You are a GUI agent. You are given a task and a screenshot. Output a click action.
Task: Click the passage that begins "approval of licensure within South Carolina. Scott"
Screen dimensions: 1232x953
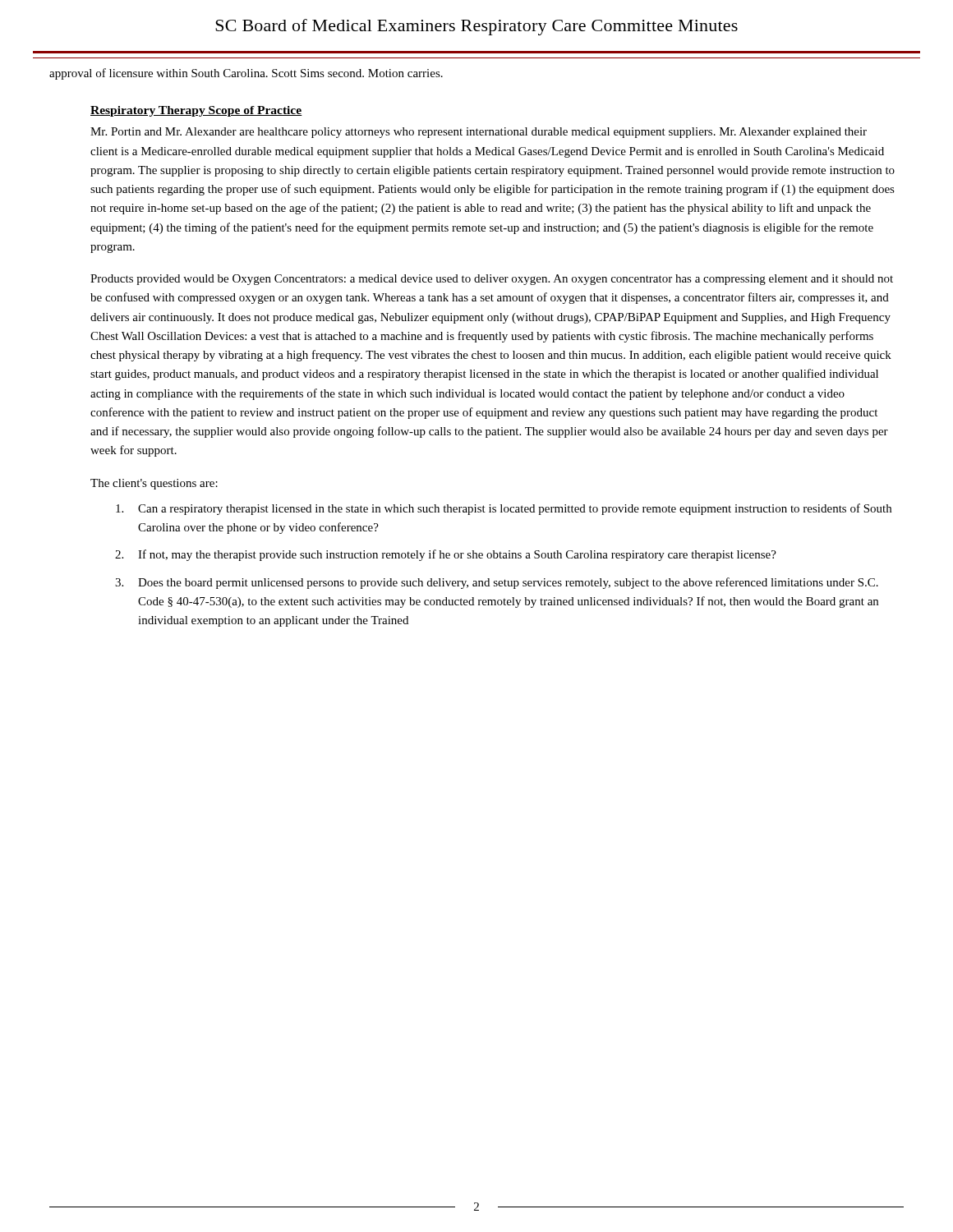(x=246, y=73)
